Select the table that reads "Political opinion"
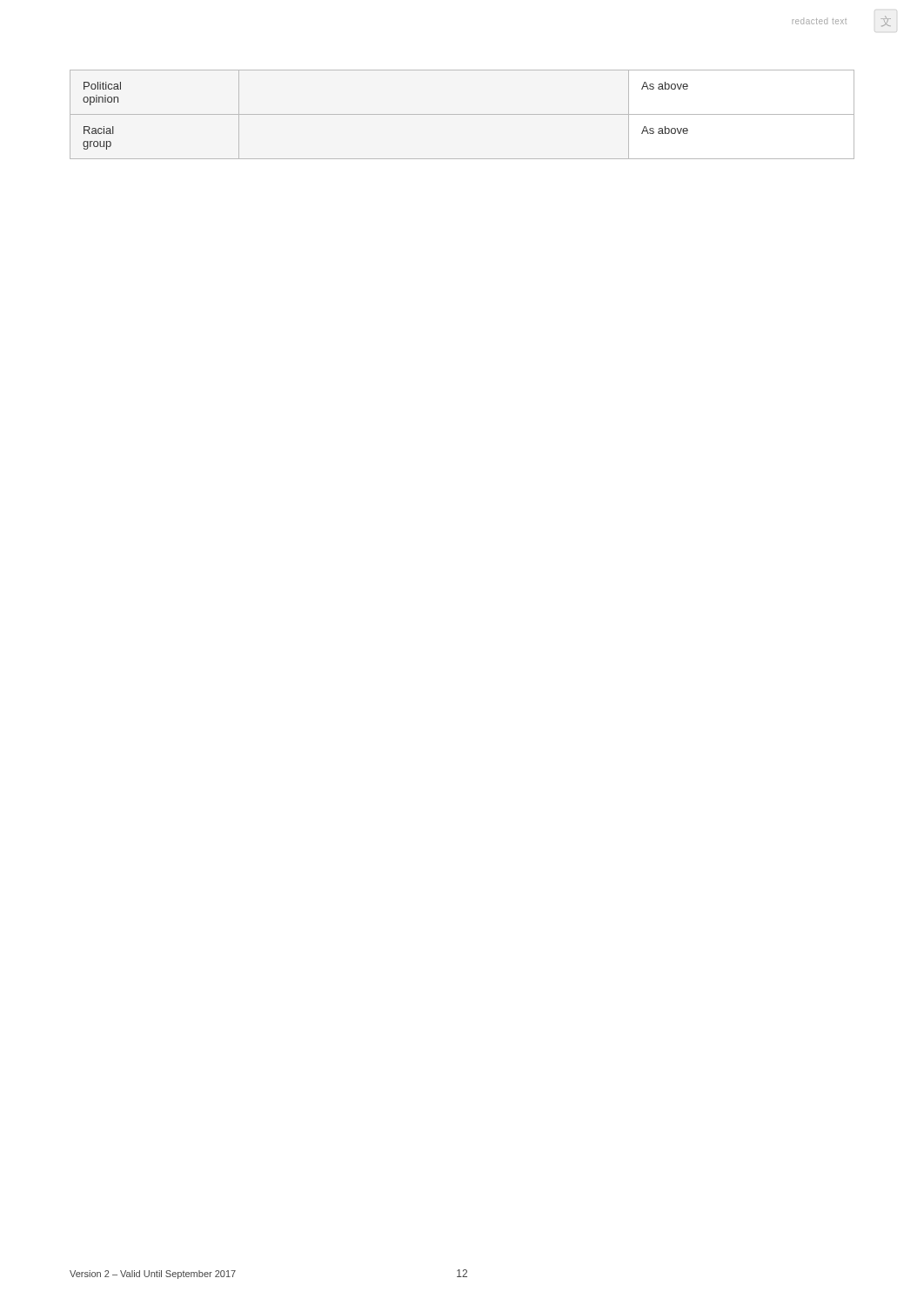 click(x=462, y=114)
